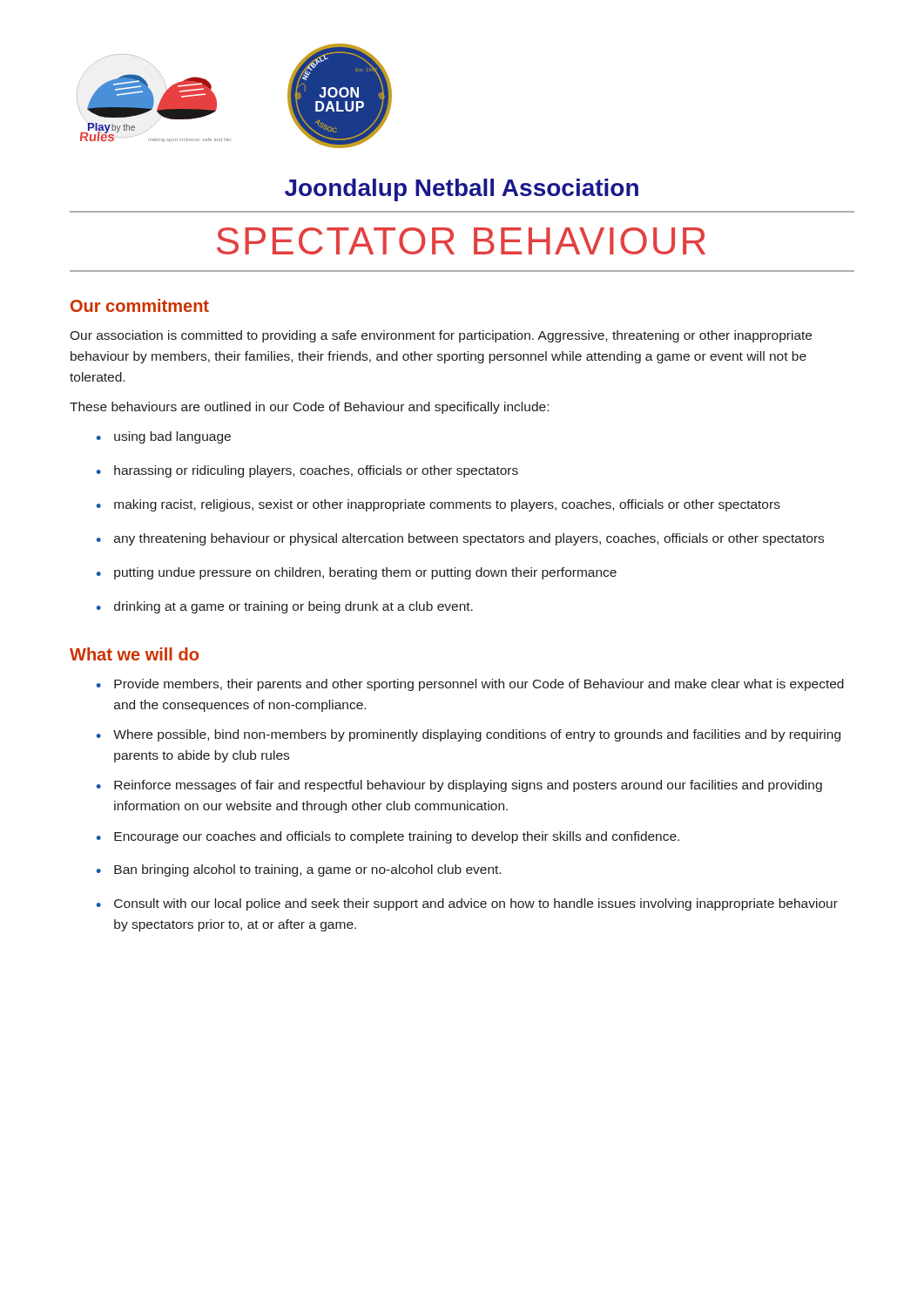Select the region starting "• using bad language"

[x=164, y=437]
